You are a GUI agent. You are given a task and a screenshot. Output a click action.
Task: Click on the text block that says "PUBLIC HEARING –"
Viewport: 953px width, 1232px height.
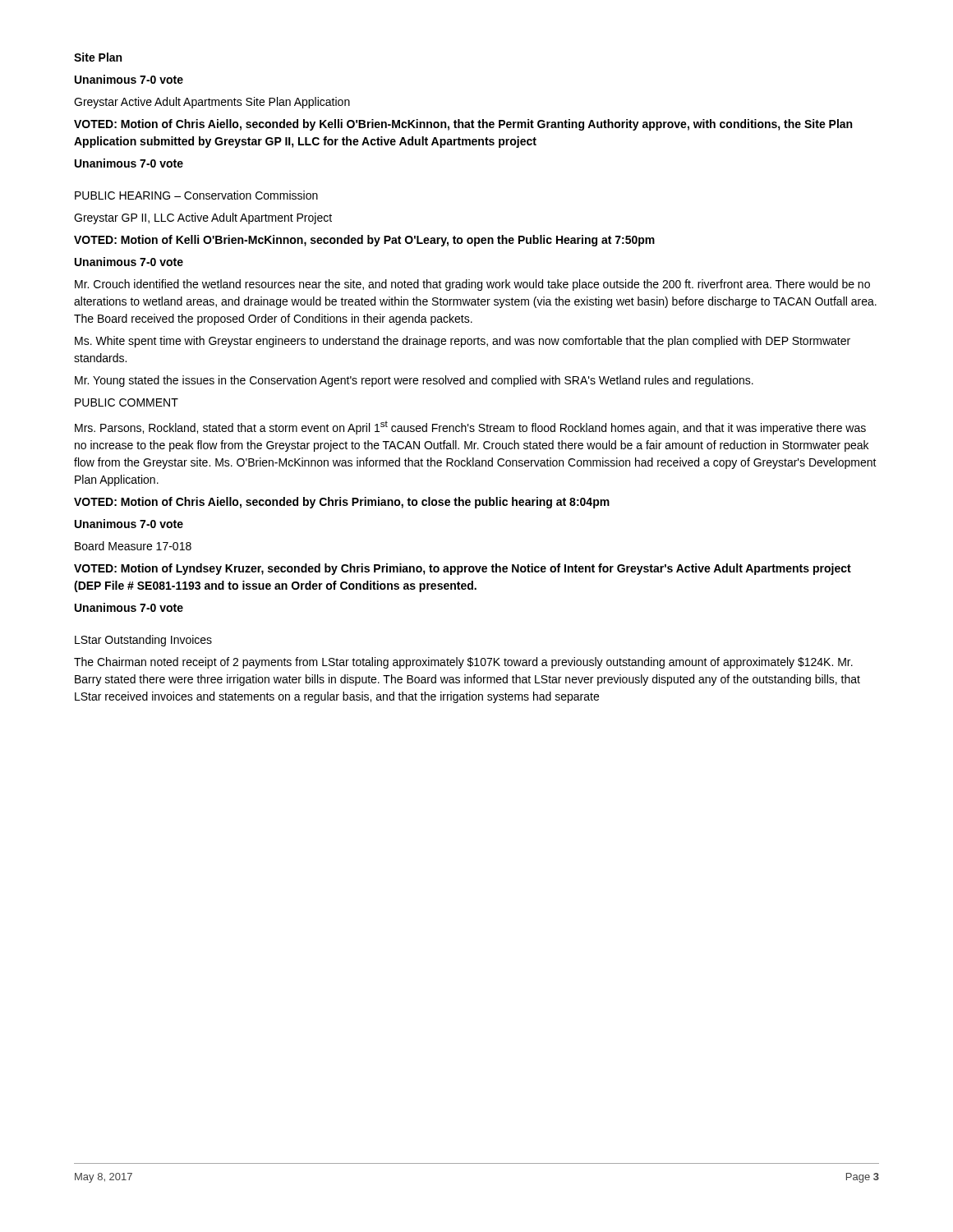pos(196,195)
